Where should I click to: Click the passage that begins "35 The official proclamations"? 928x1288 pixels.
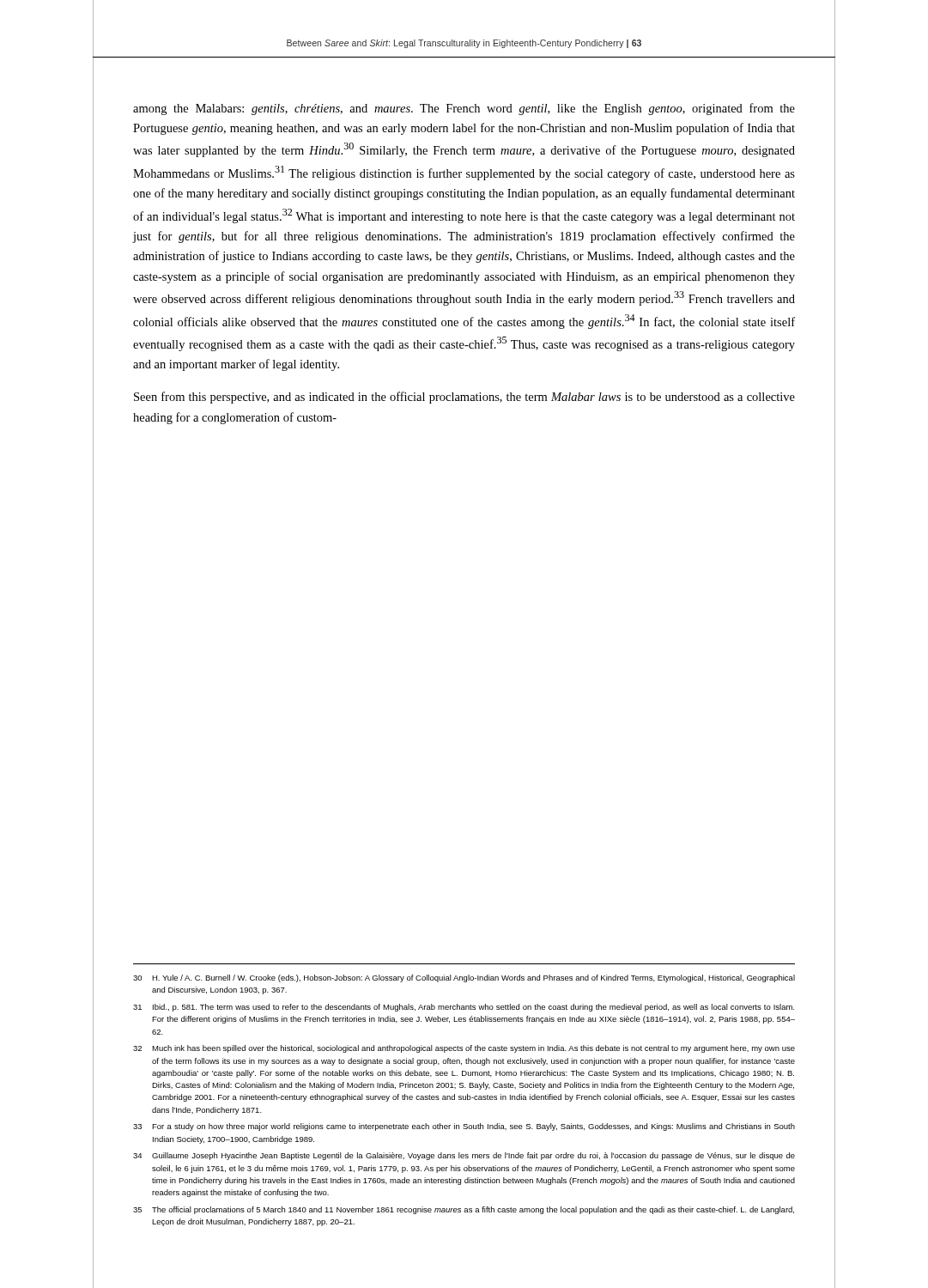click(x=464, y=1216)
